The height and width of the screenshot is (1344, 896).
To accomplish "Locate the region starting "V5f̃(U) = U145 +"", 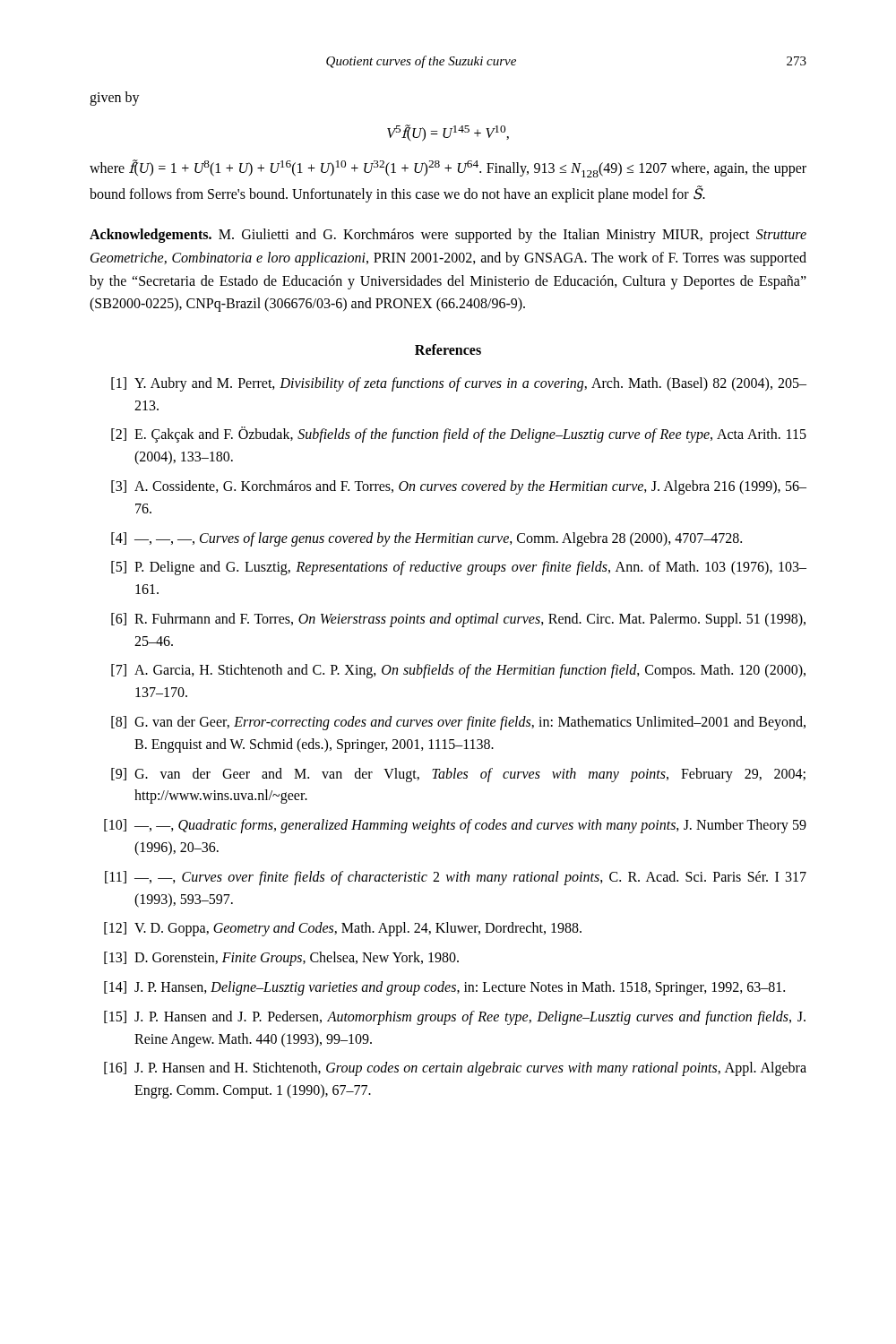I will point(448,131).
